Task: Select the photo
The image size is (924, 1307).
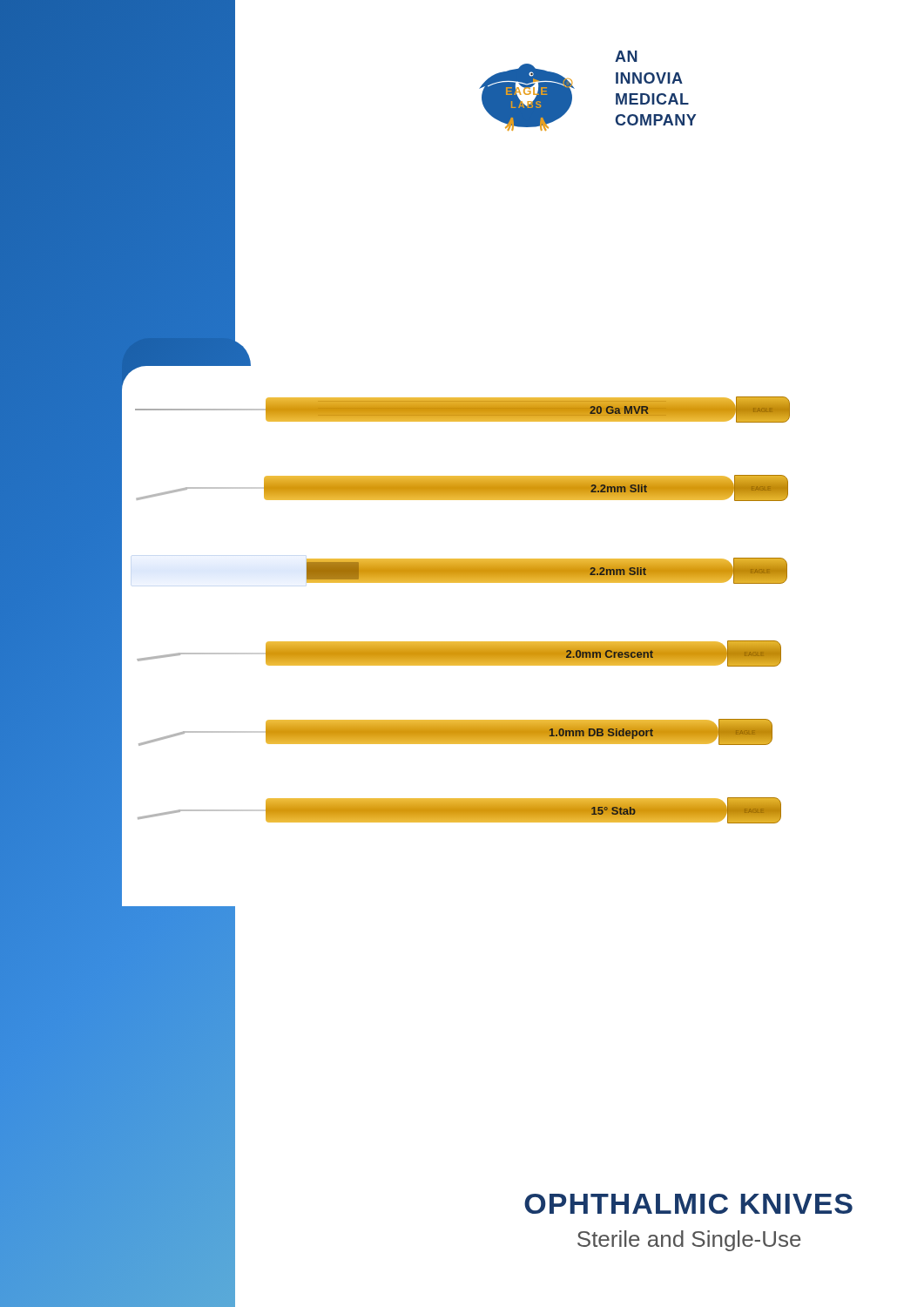Action: (488, 619)
